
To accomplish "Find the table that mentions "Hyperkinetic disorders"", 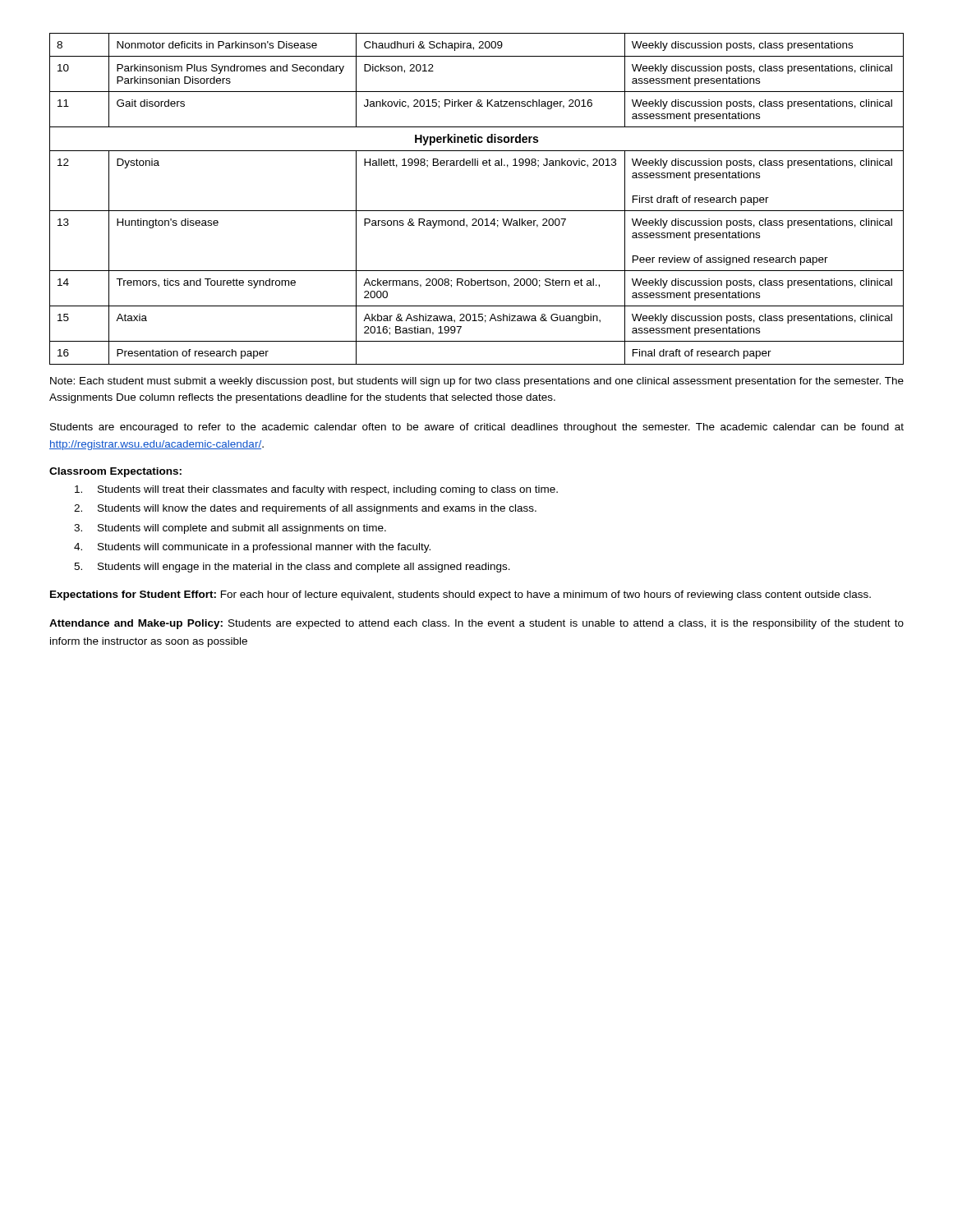I will 476,199.
